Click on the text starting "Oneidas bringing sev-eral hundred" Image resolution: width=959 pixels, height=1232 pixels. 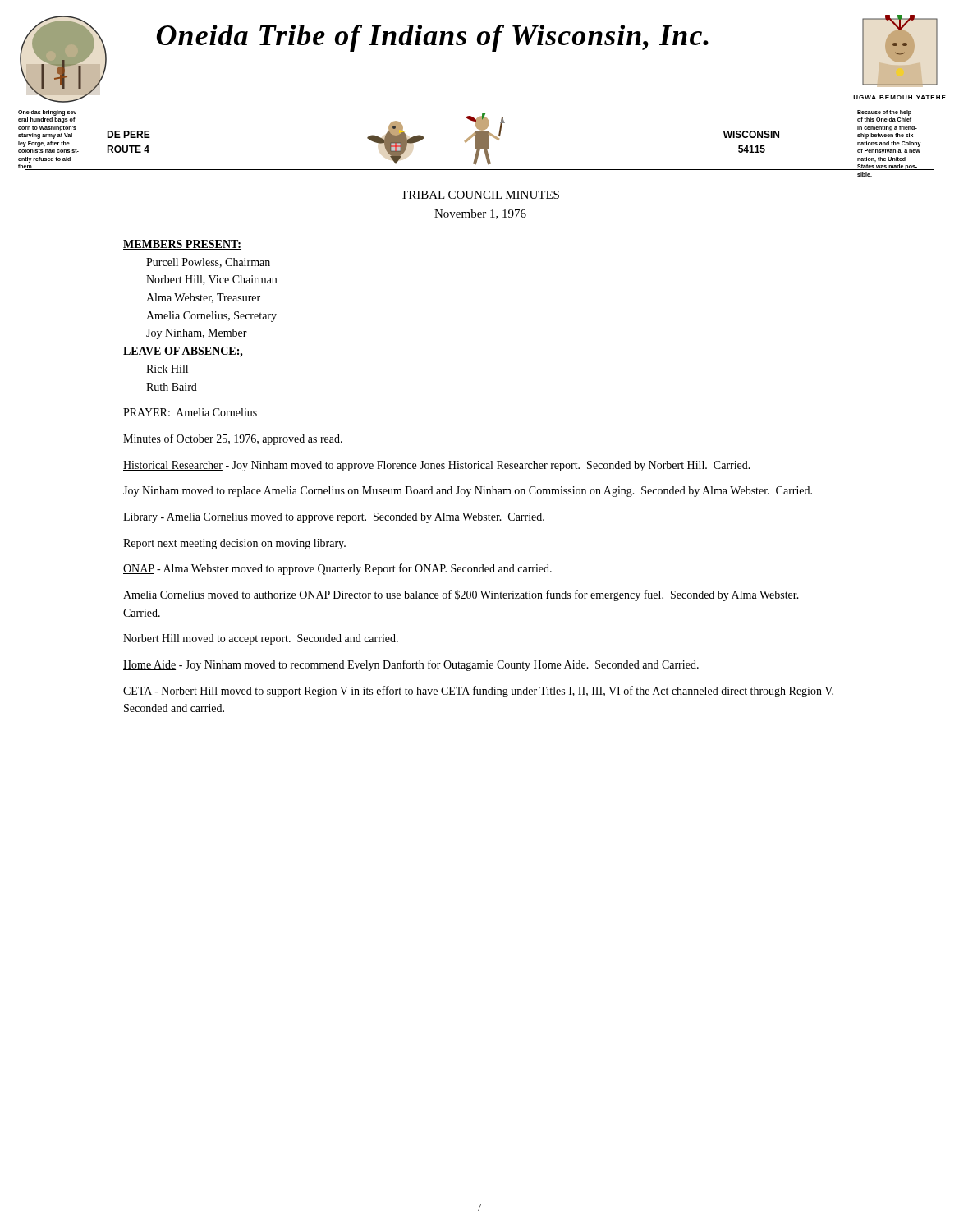tap(48, 139)
